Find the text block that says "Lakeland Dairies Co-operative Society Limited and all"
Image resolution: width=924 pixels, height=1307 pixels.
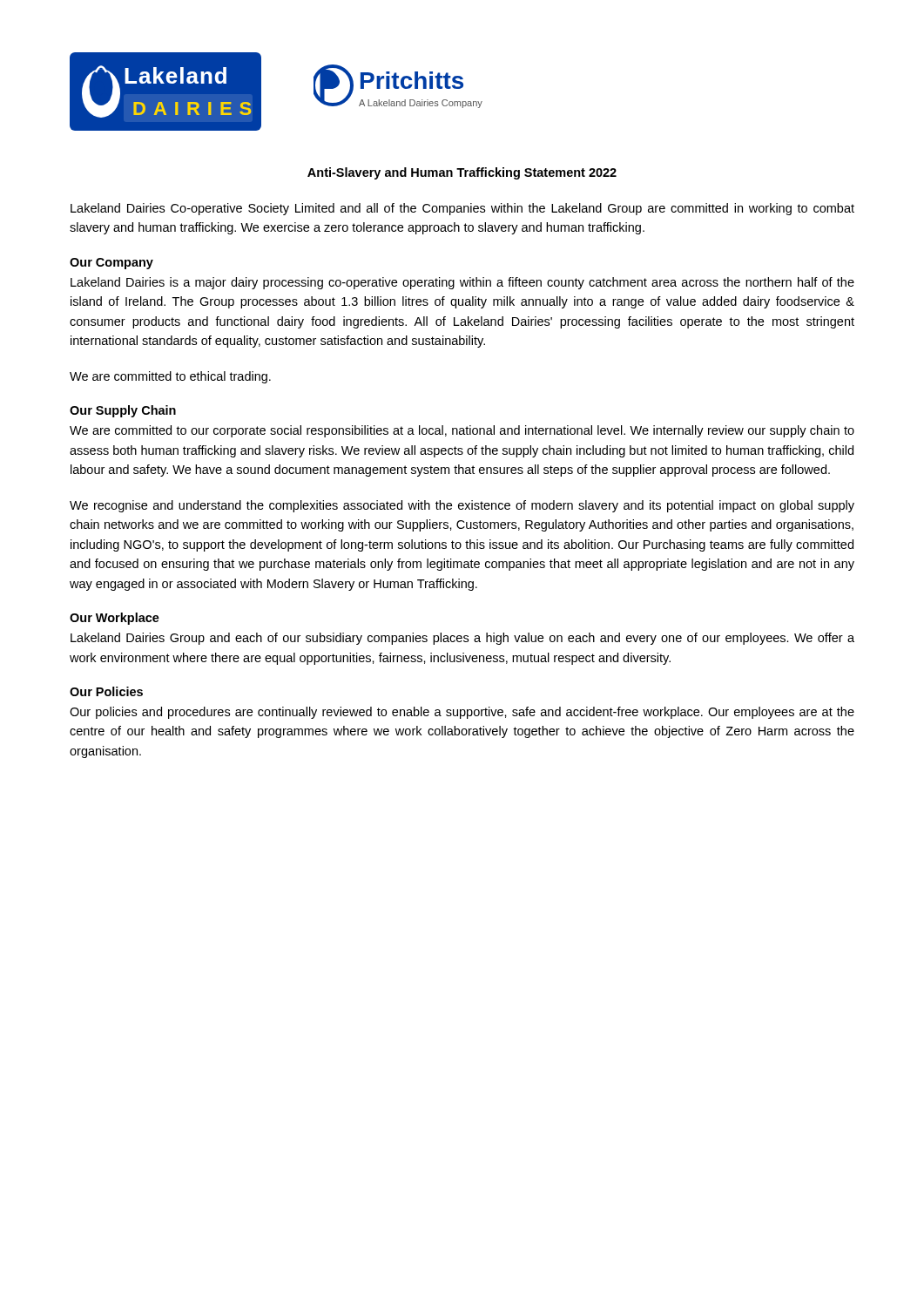click(x=462, y=218)
